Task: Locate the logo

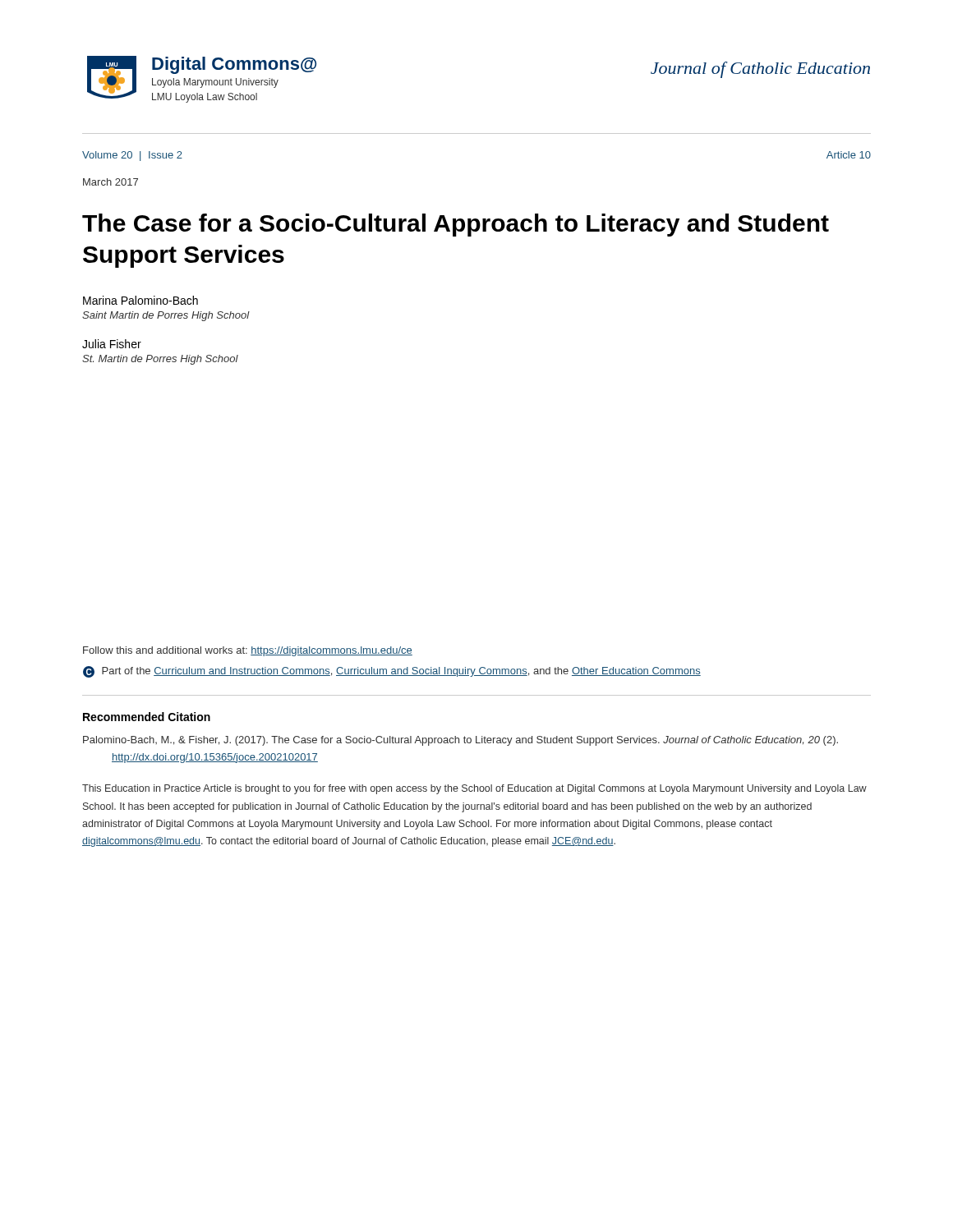Action: 200,79
